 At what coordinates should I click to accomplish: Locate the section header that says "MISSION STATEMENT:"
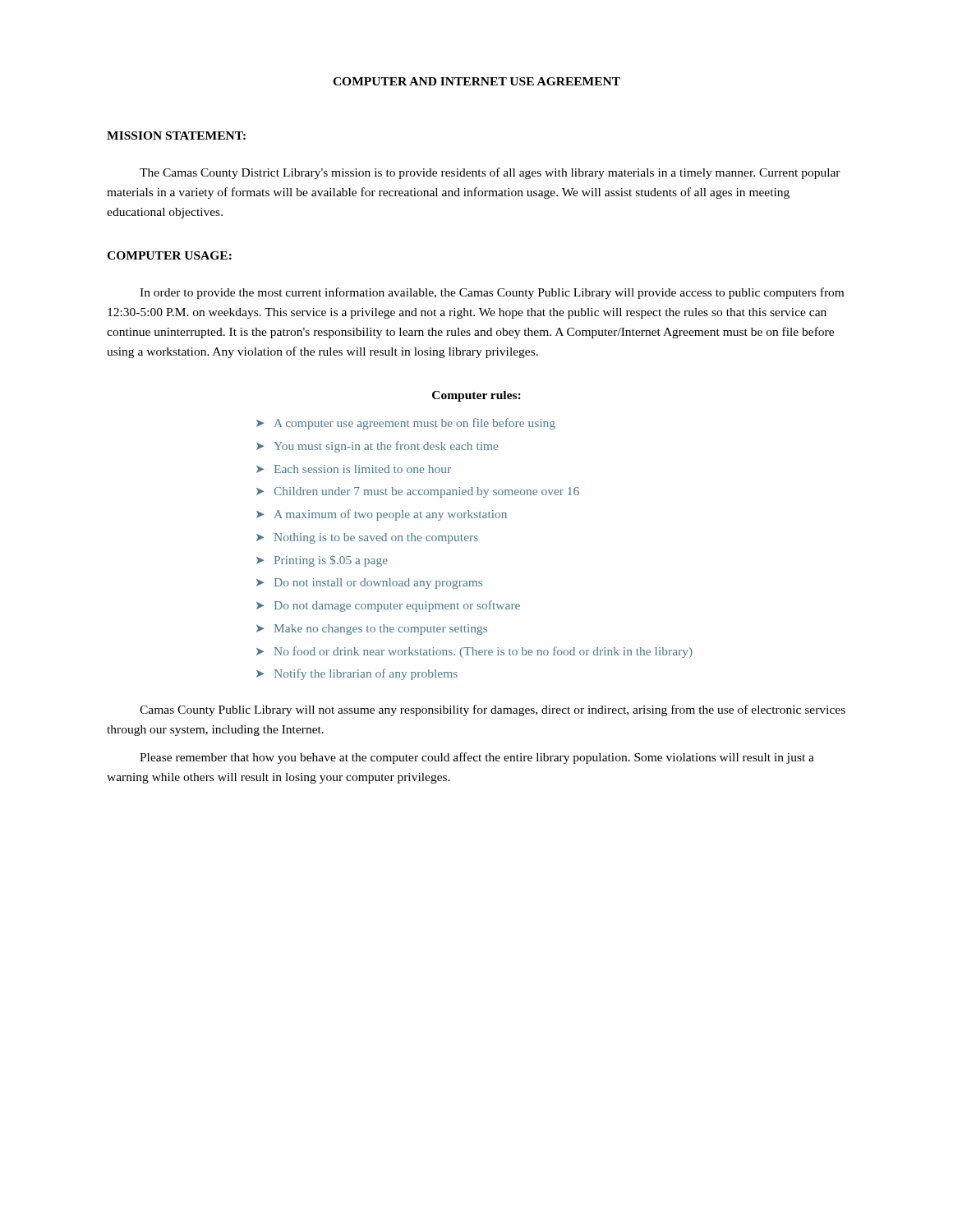177,135
